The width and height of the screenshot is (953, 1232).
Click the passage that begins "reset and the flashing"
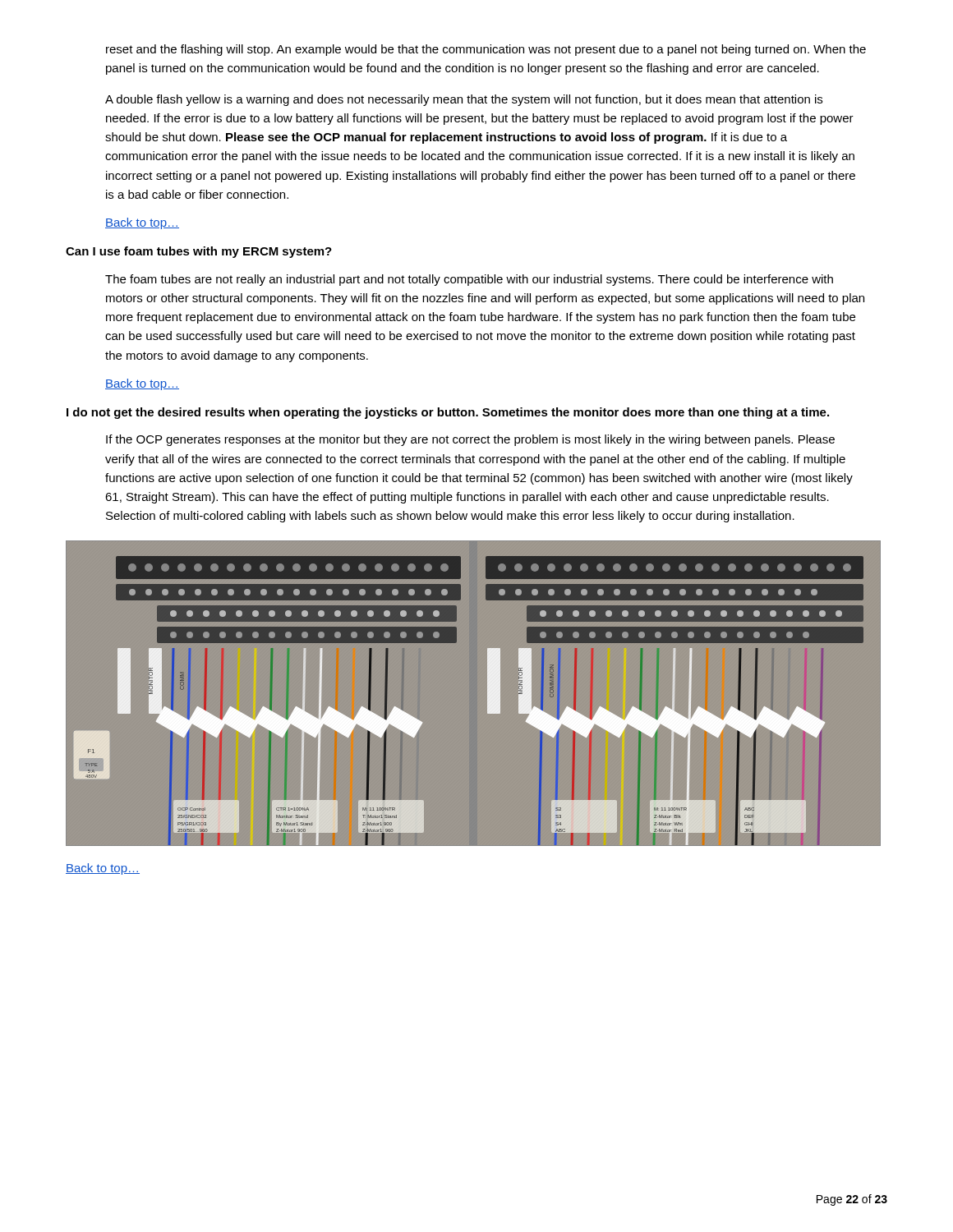[x=486, y=59]
